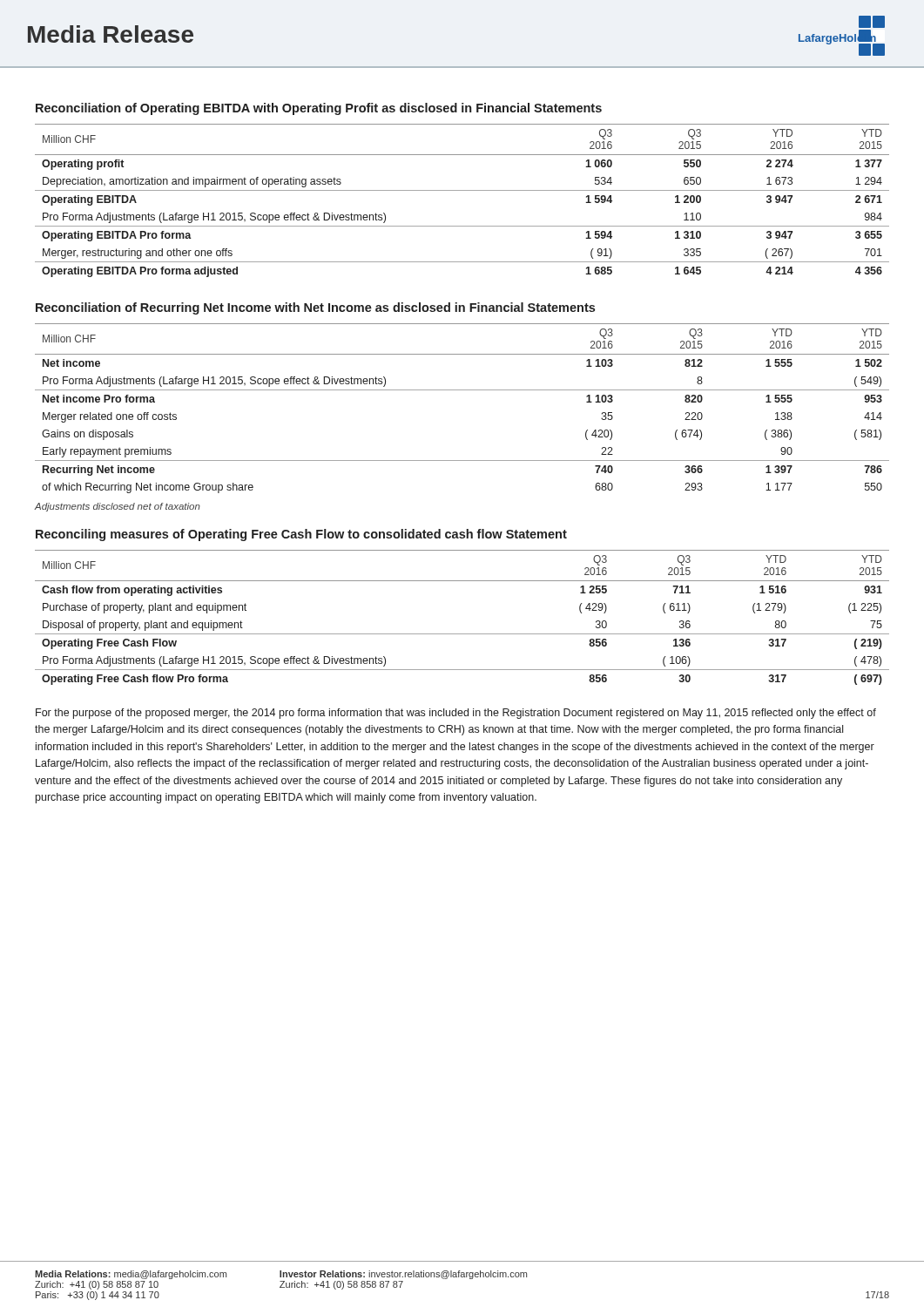Point to the text starting "Reconciliation of Recurring Net Income with Net"
Viewport: 924px width, 1307px height.
tap(315, 308)
